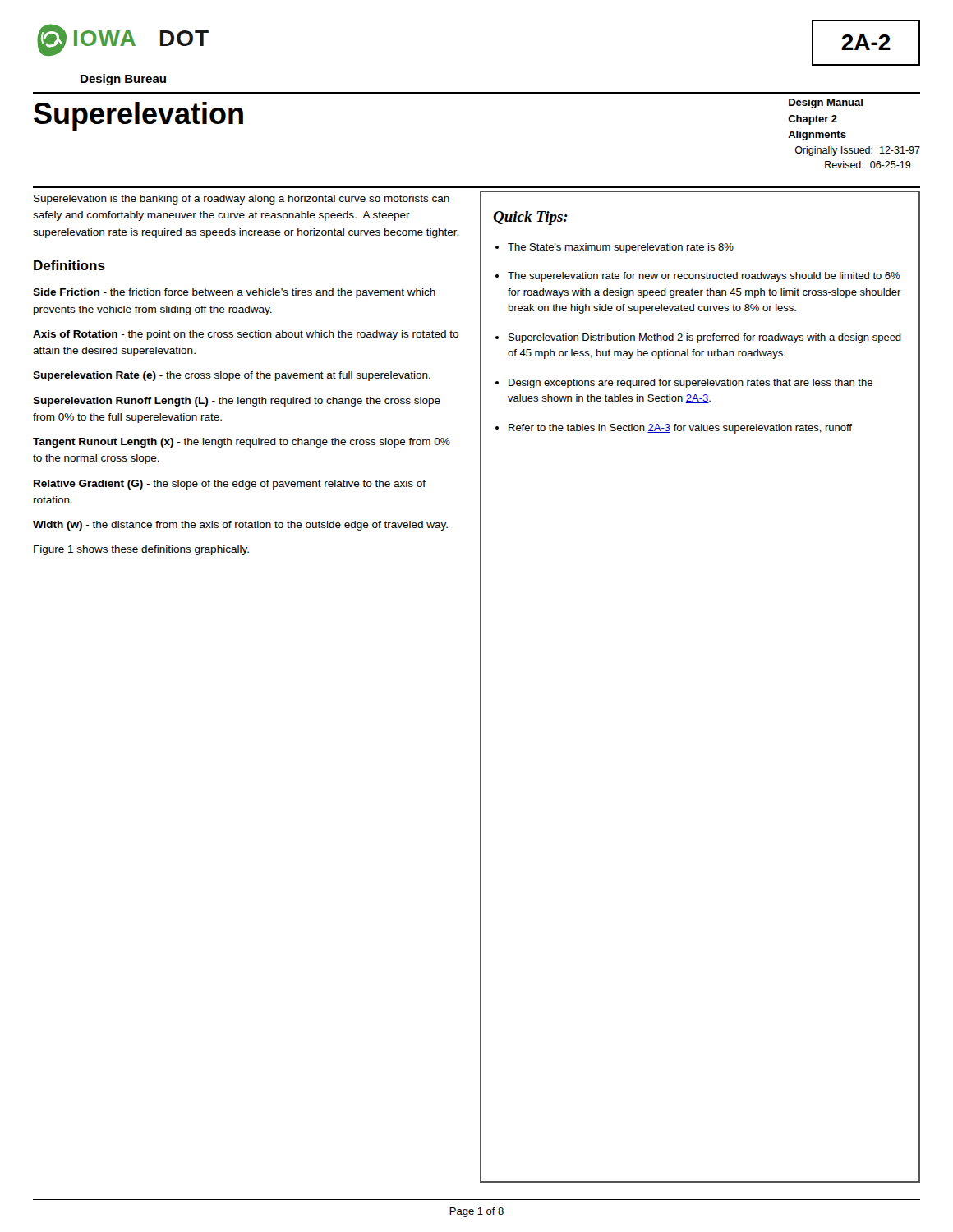Point to the block beginning "Side Friction - the"
Image resolution: width=953 pixels, height=1232 pixels.
coord(234,301)
